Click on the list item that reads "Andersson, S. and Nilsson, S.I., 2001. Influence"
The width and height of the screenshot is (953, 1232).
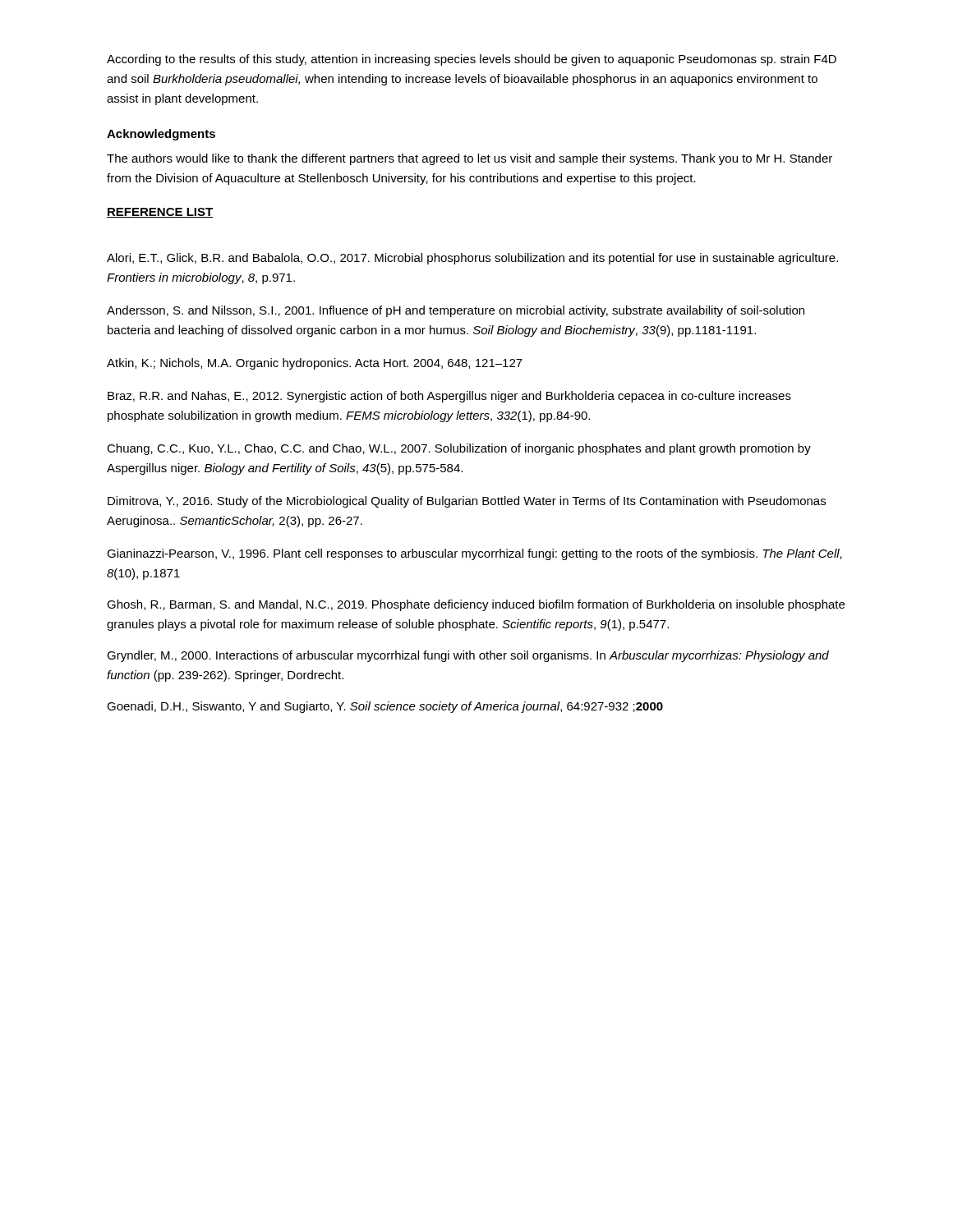tap(456, 320)
